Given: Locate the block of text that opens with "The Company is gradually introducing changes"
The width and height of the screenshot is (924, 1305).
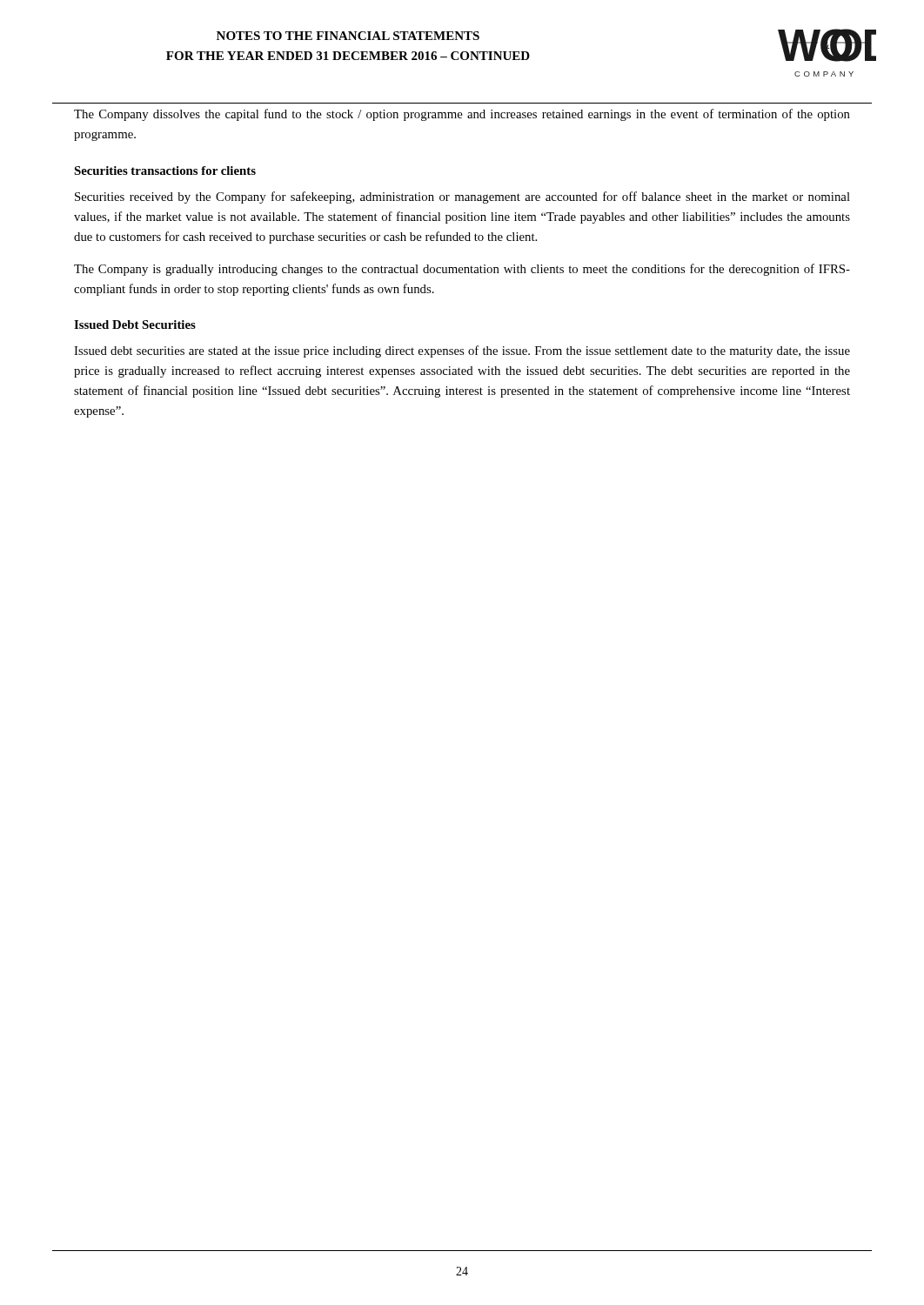Looking at the screenshot, I should (x=462, y=278).
